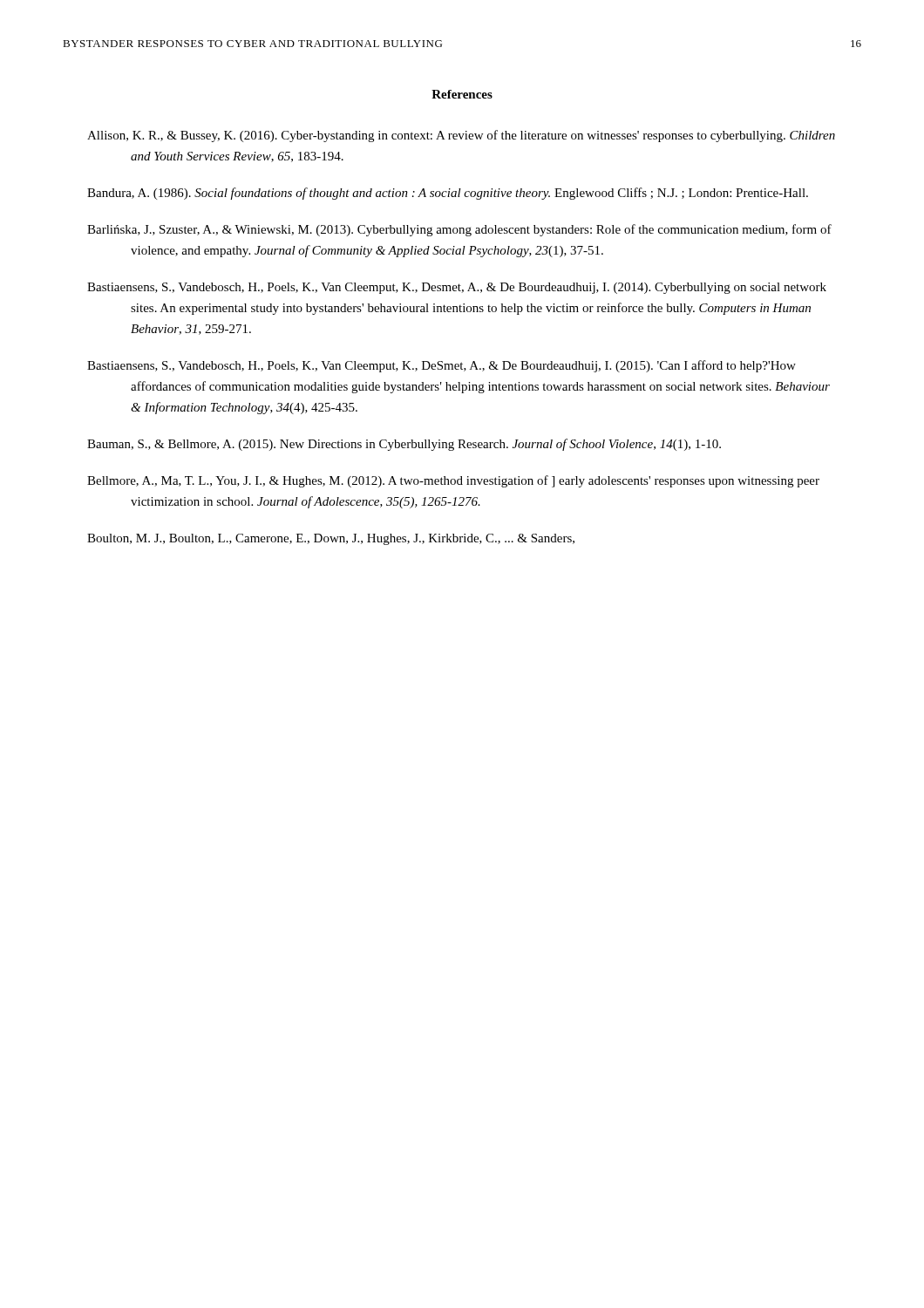Viewport: 924px width, 1308px height.
Task: Find the region starting "Boulton, M. J.,"
Action: pos(331,538)
